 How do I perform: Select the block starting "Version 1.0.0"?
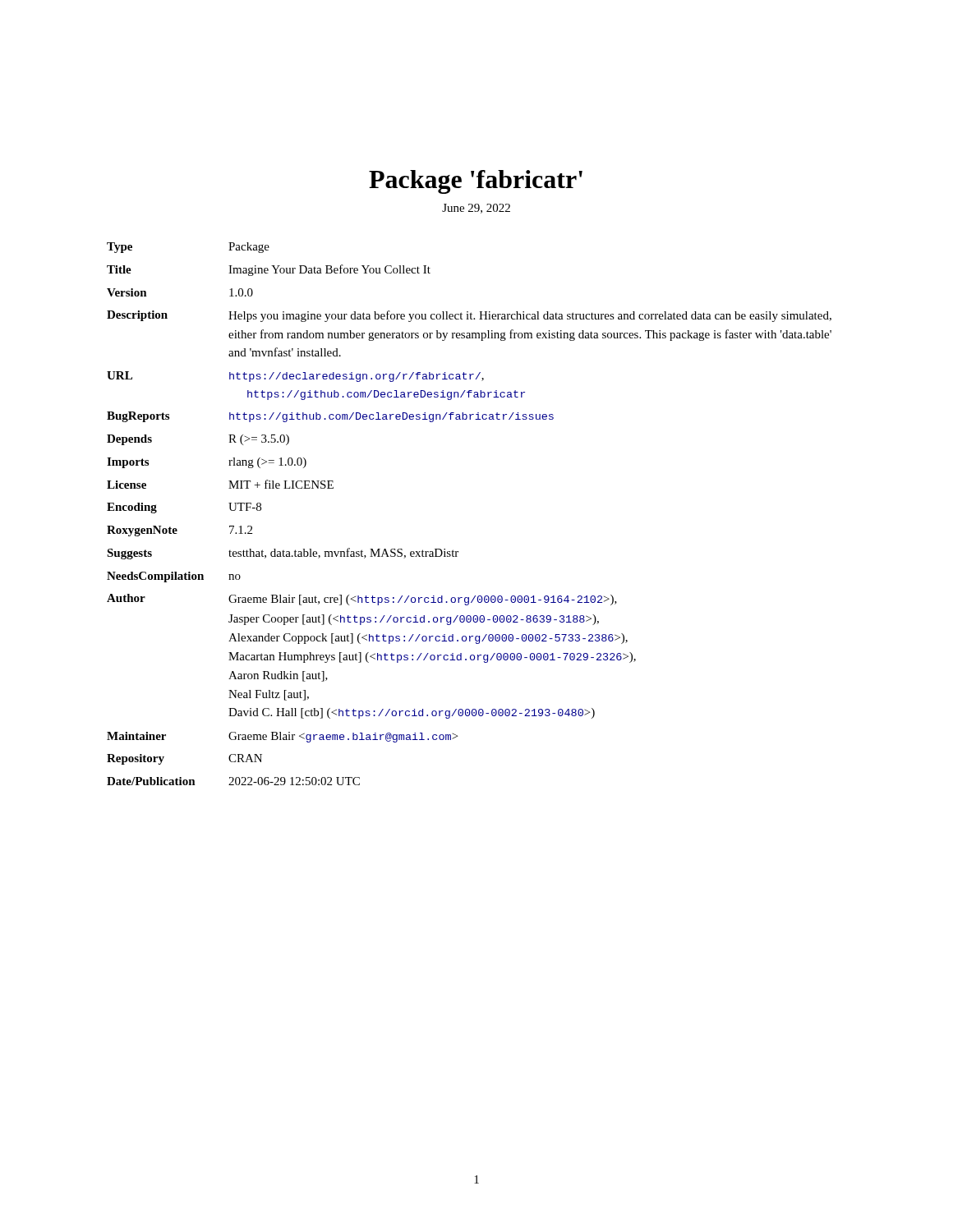pos(118,292)
